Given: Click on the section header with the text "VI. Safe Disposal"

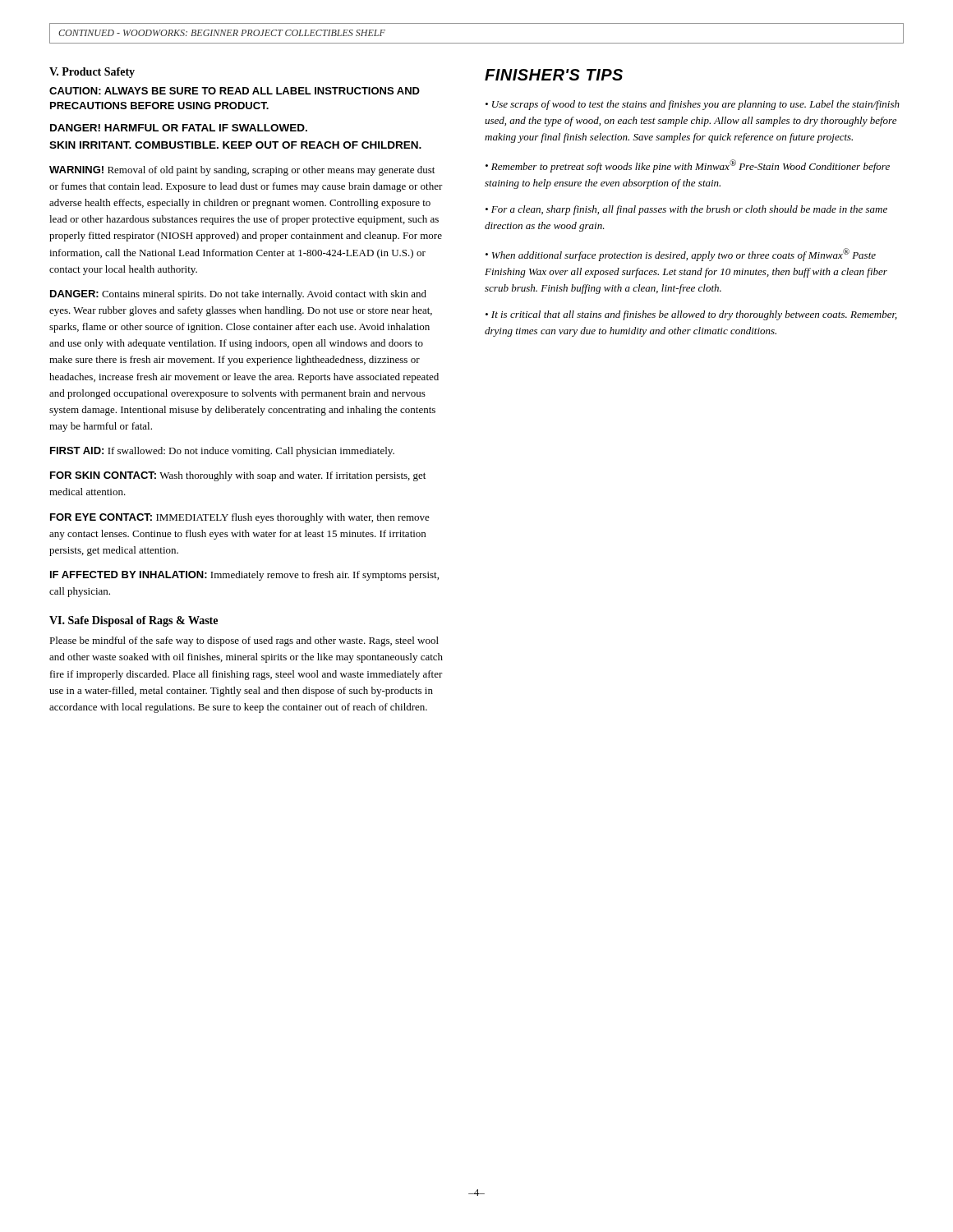Looking at the screenshot, I should tap(134, 621).
